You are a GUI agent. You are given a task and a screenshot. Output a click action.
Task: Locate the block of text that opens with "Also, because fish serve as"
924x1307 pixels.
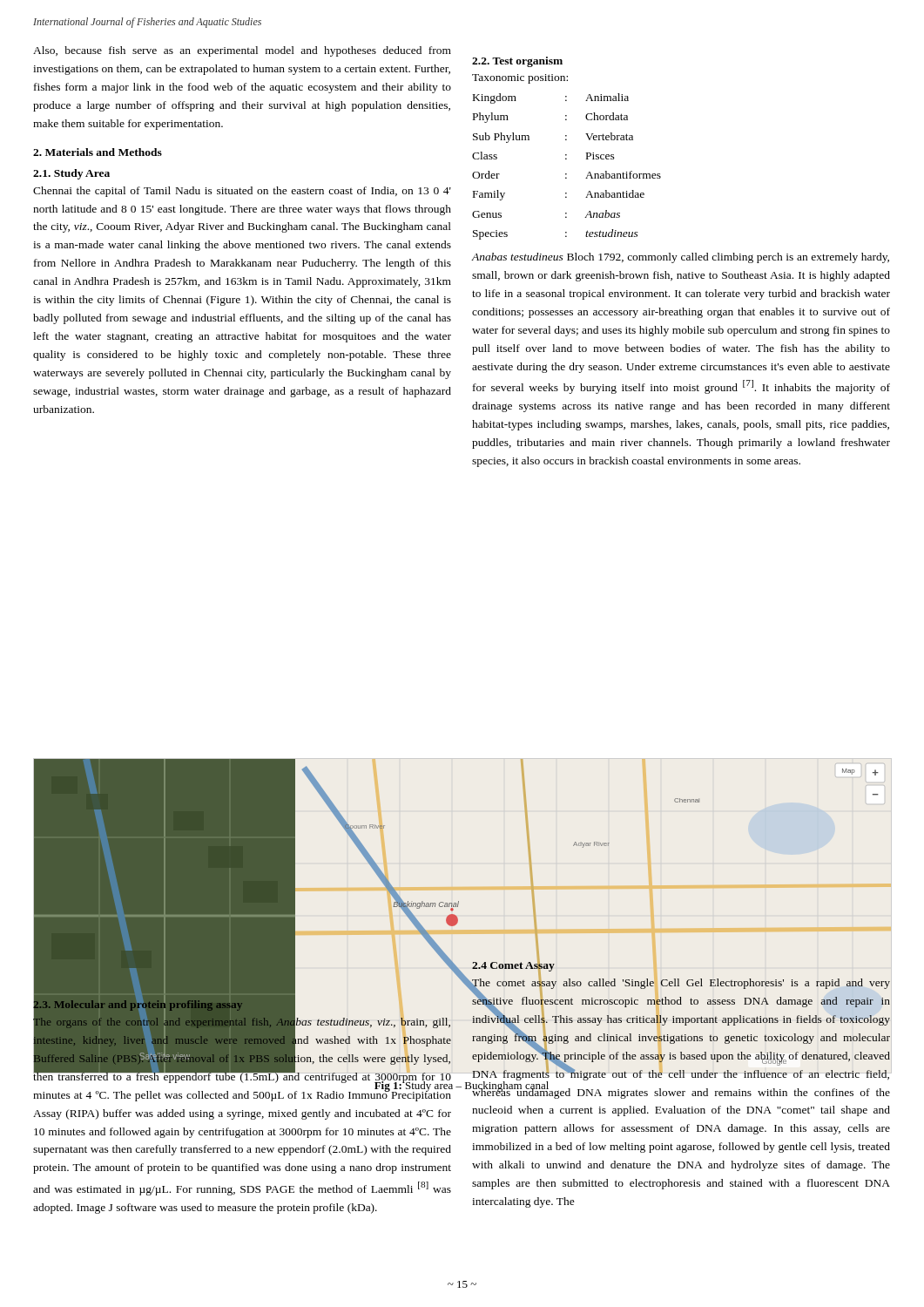(x=242, y=87)
